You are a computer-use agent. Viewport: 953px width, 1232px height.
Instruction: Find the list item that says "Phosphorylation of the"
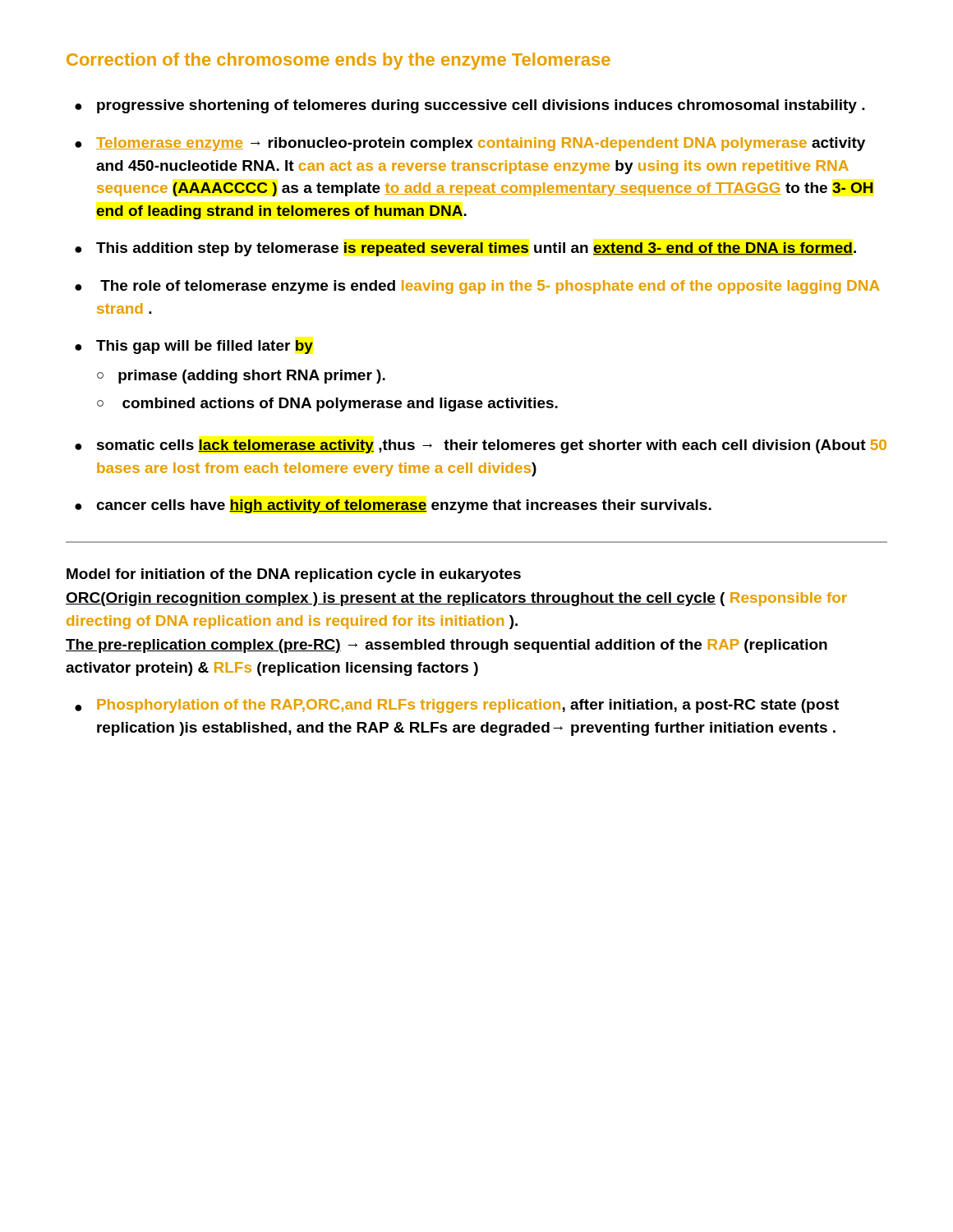[x=492, y=716]
